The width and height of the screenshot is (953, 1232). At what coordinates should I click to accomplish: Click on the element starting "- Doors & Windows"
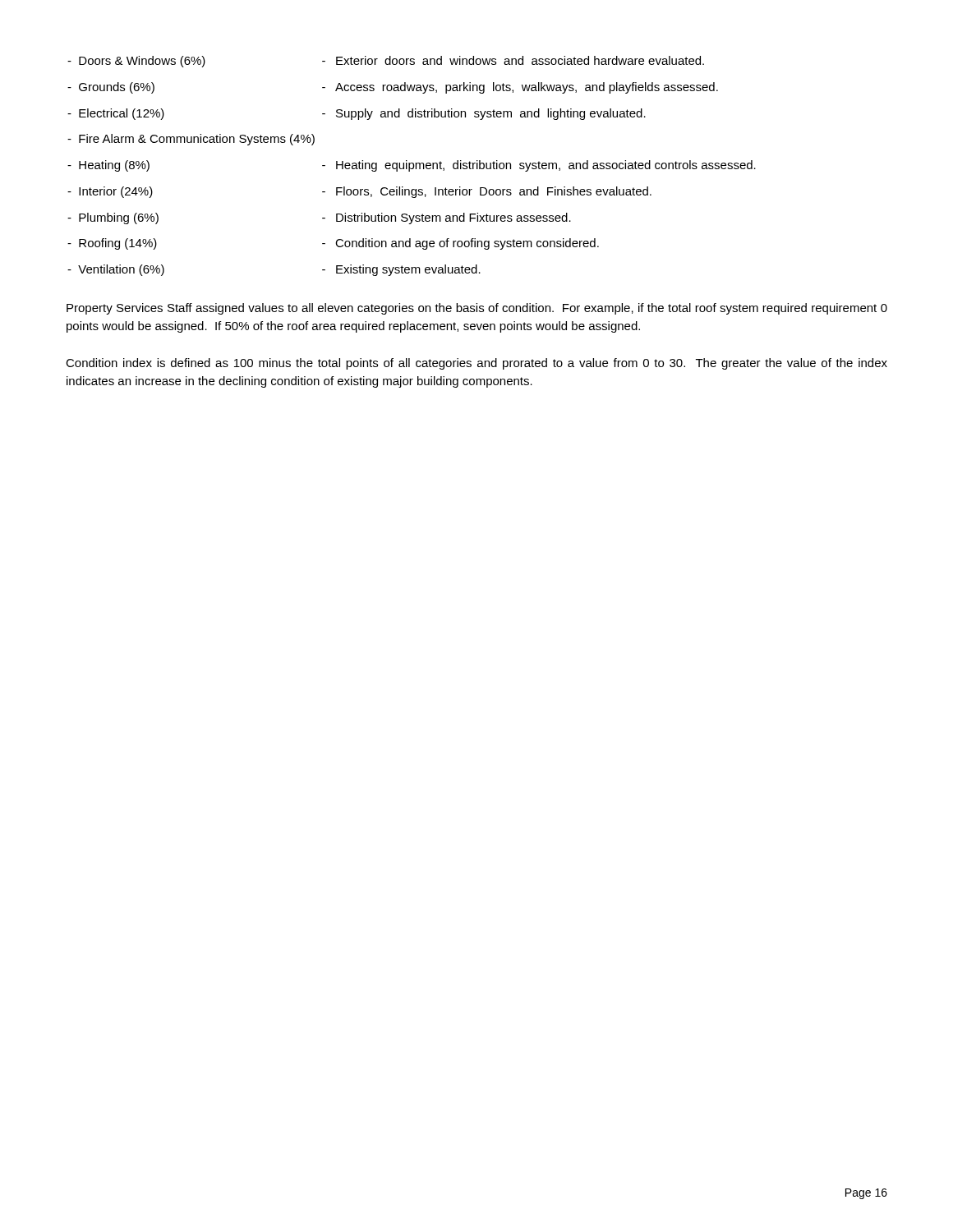(476, 61)
